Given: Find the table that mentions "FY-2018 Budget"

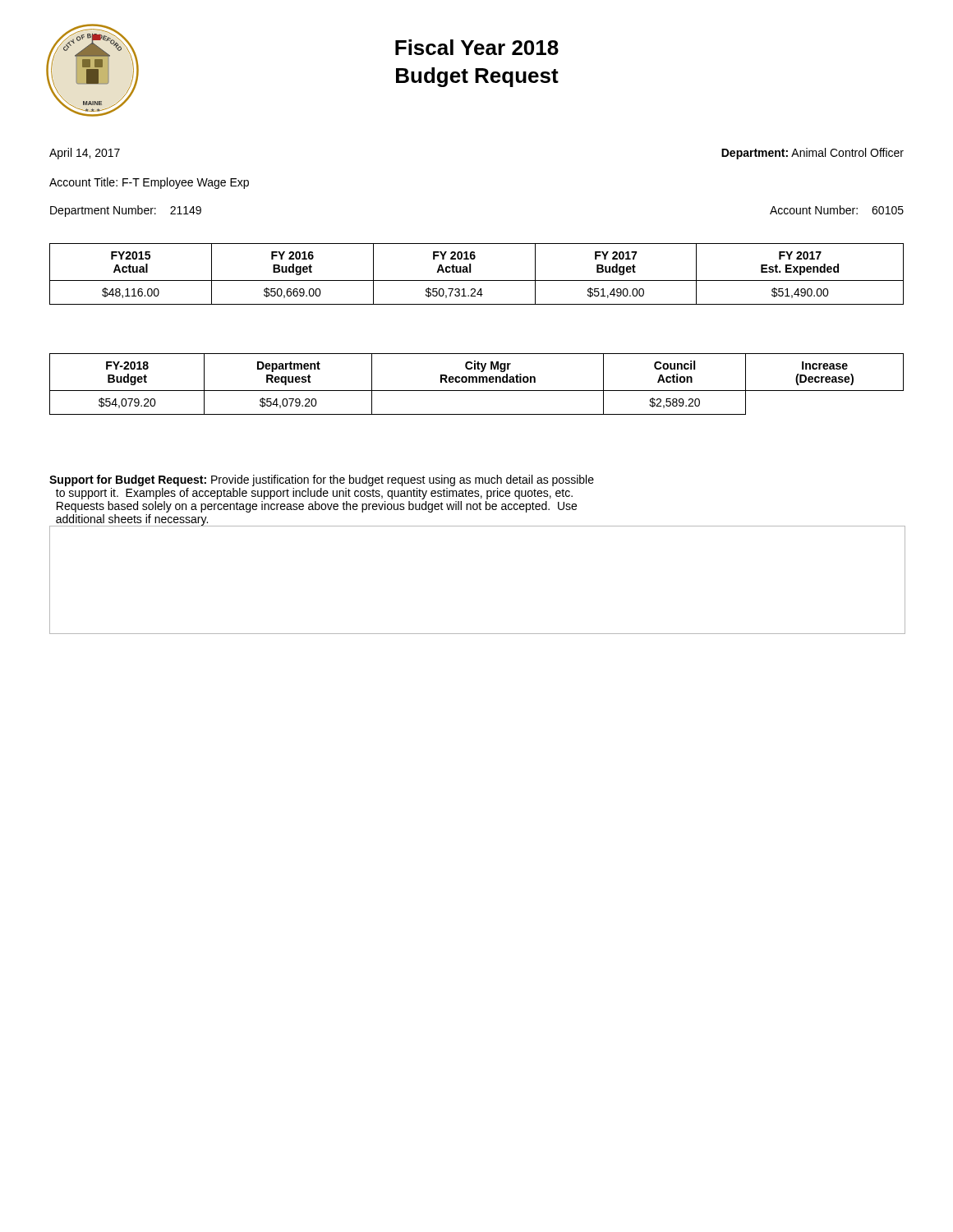Looking at the screenshot, I should tap(476, 384).
